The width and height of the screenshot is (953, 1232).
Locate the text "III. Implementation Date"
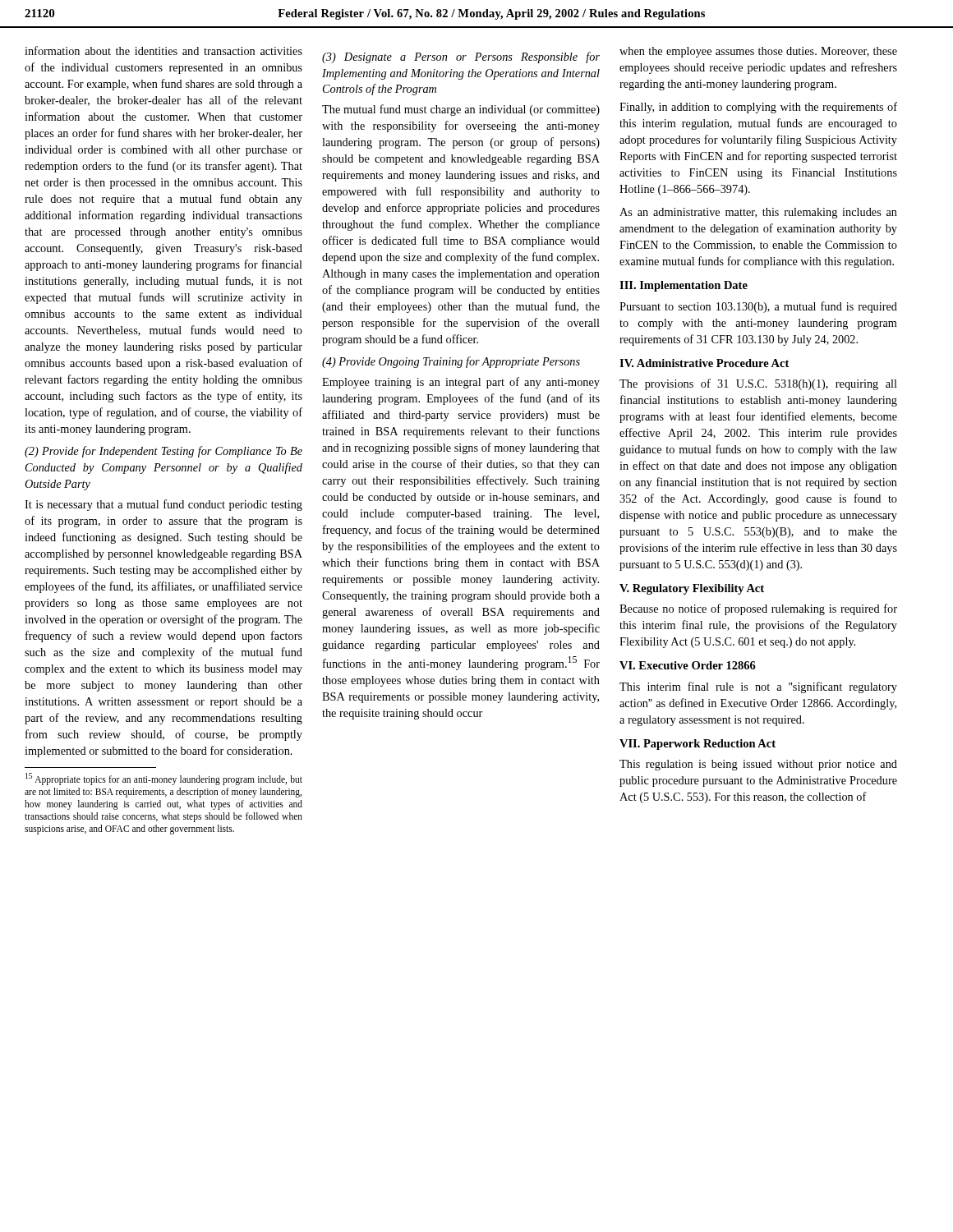click(758, 285)
